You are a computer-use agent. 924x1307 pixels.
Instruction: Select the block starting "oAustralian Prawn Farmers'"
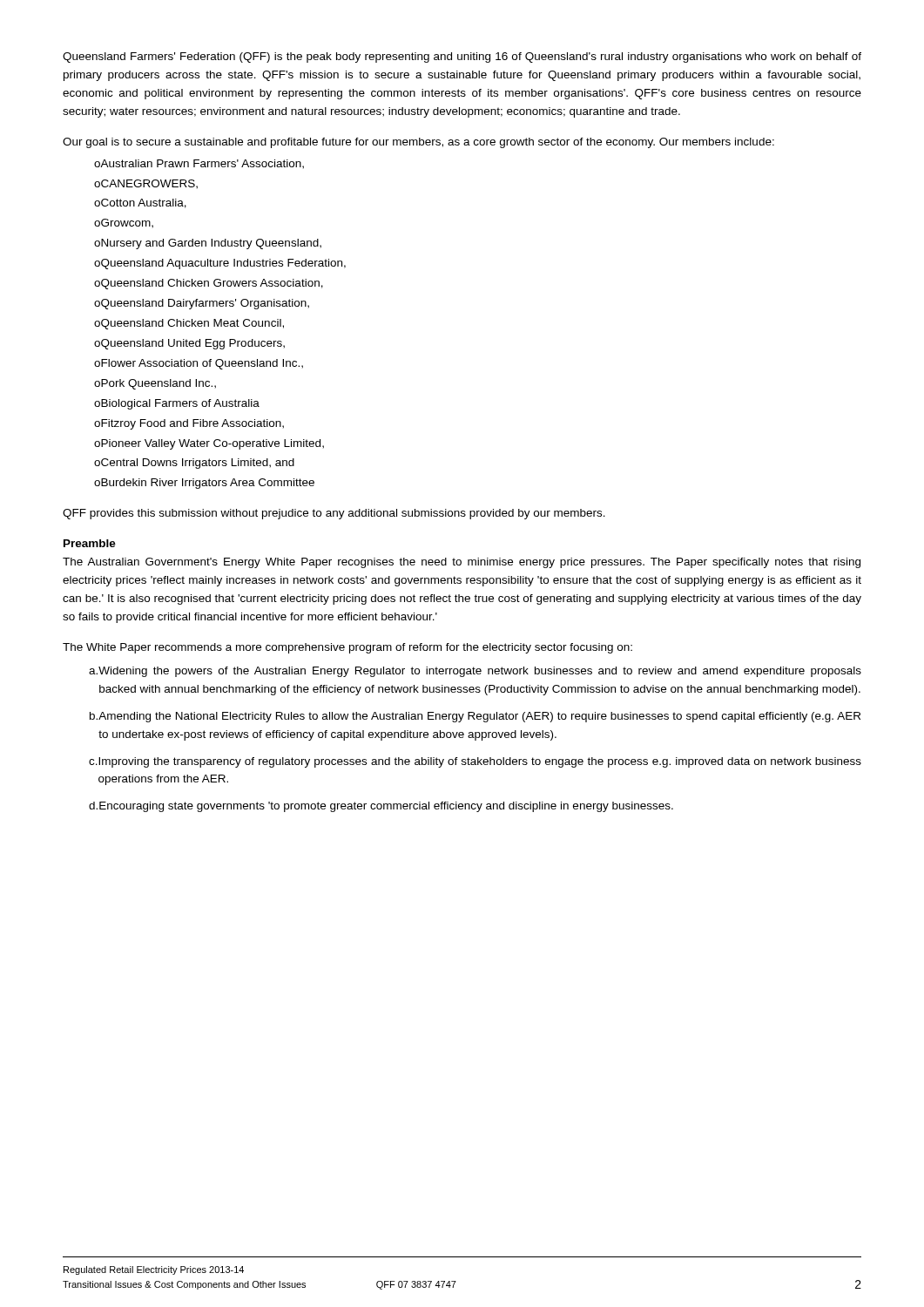tap(199, 164)
